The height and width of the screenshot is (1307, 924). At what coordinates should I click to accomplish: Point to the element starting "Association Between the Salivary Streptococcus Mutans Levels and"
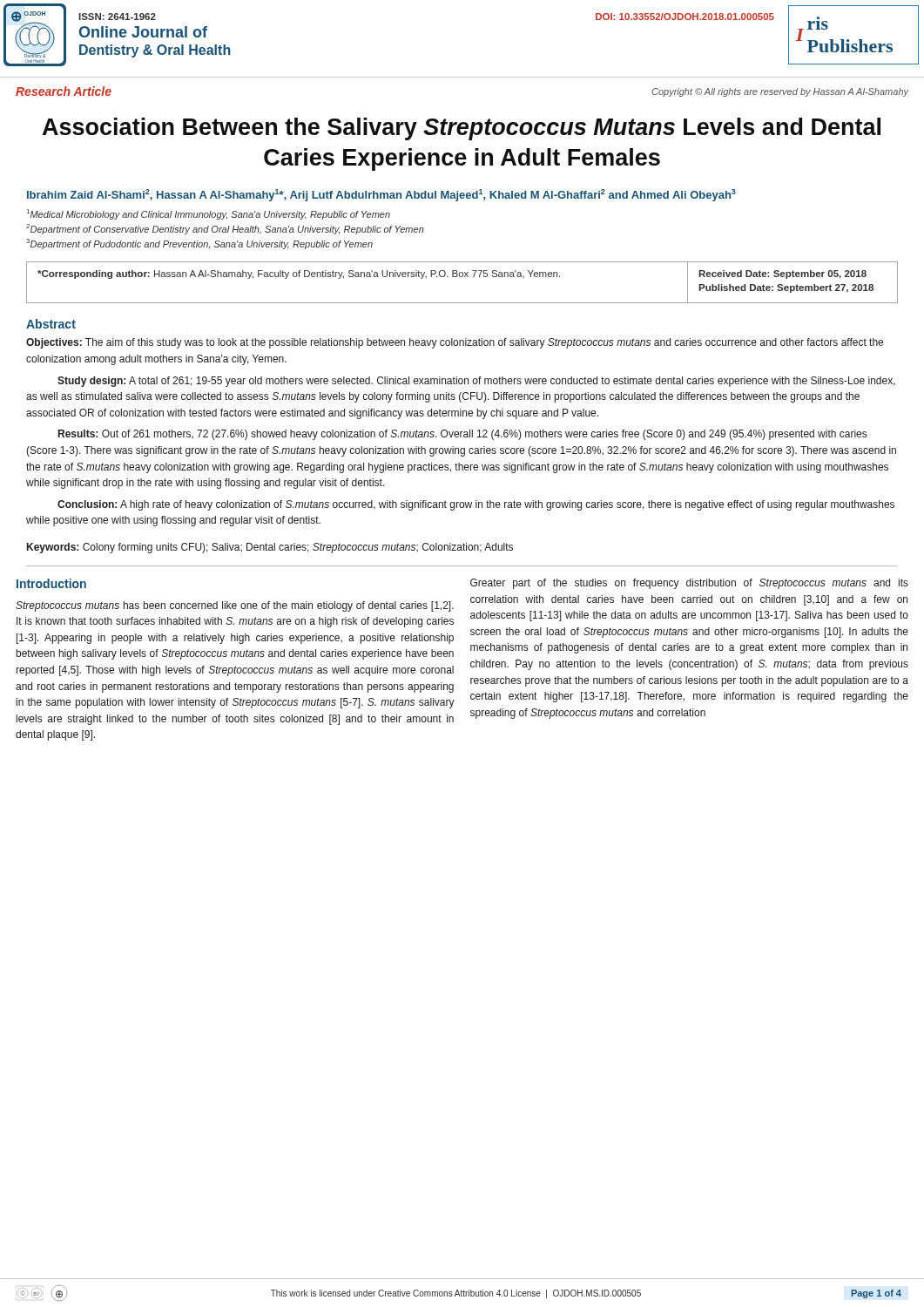click(x=462, y=142)
